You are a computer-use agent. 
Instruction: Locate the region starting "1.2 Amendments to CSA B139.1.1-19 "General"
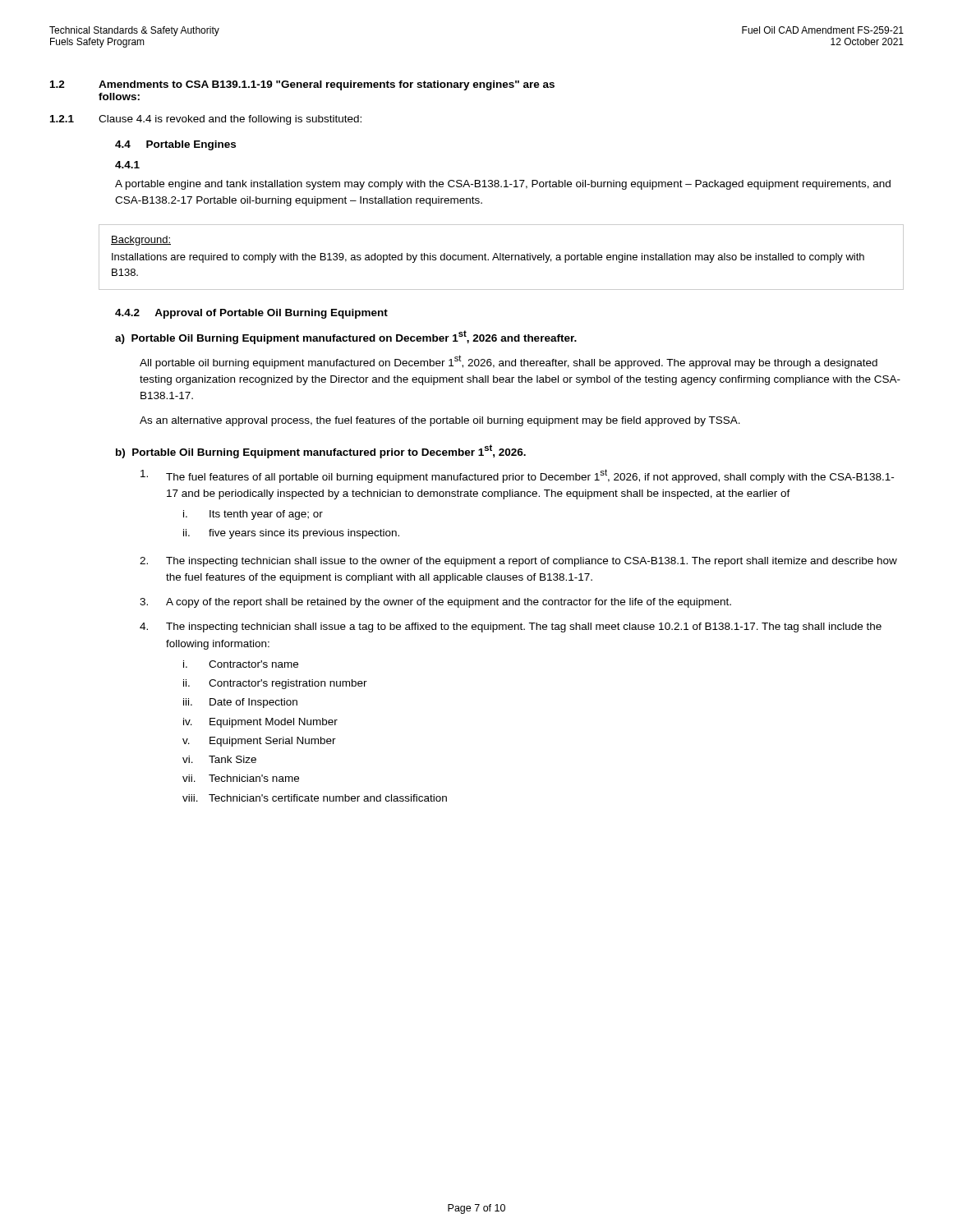(x=302, y=90)
